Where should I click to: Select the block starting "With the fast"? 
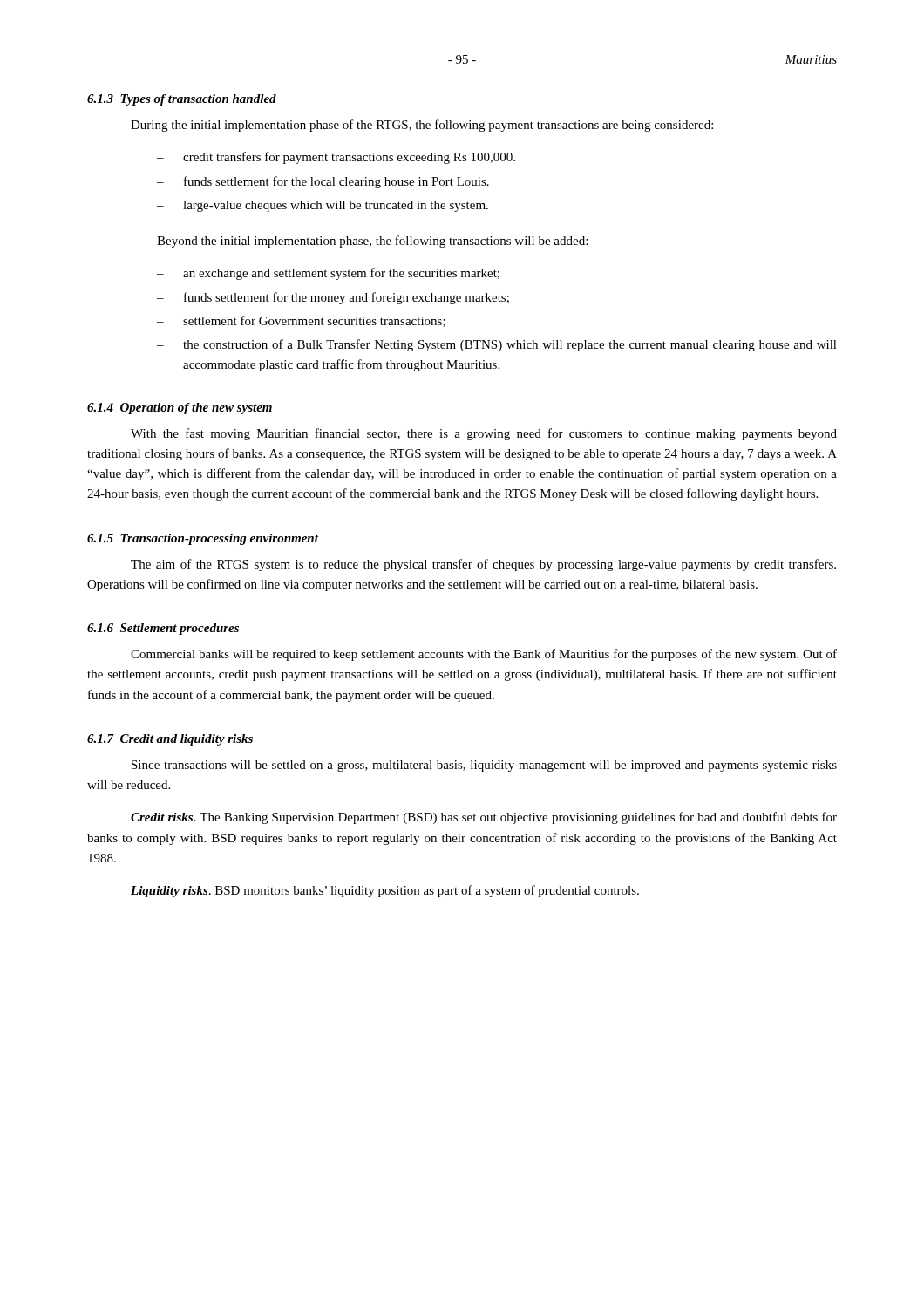point(462,463)
